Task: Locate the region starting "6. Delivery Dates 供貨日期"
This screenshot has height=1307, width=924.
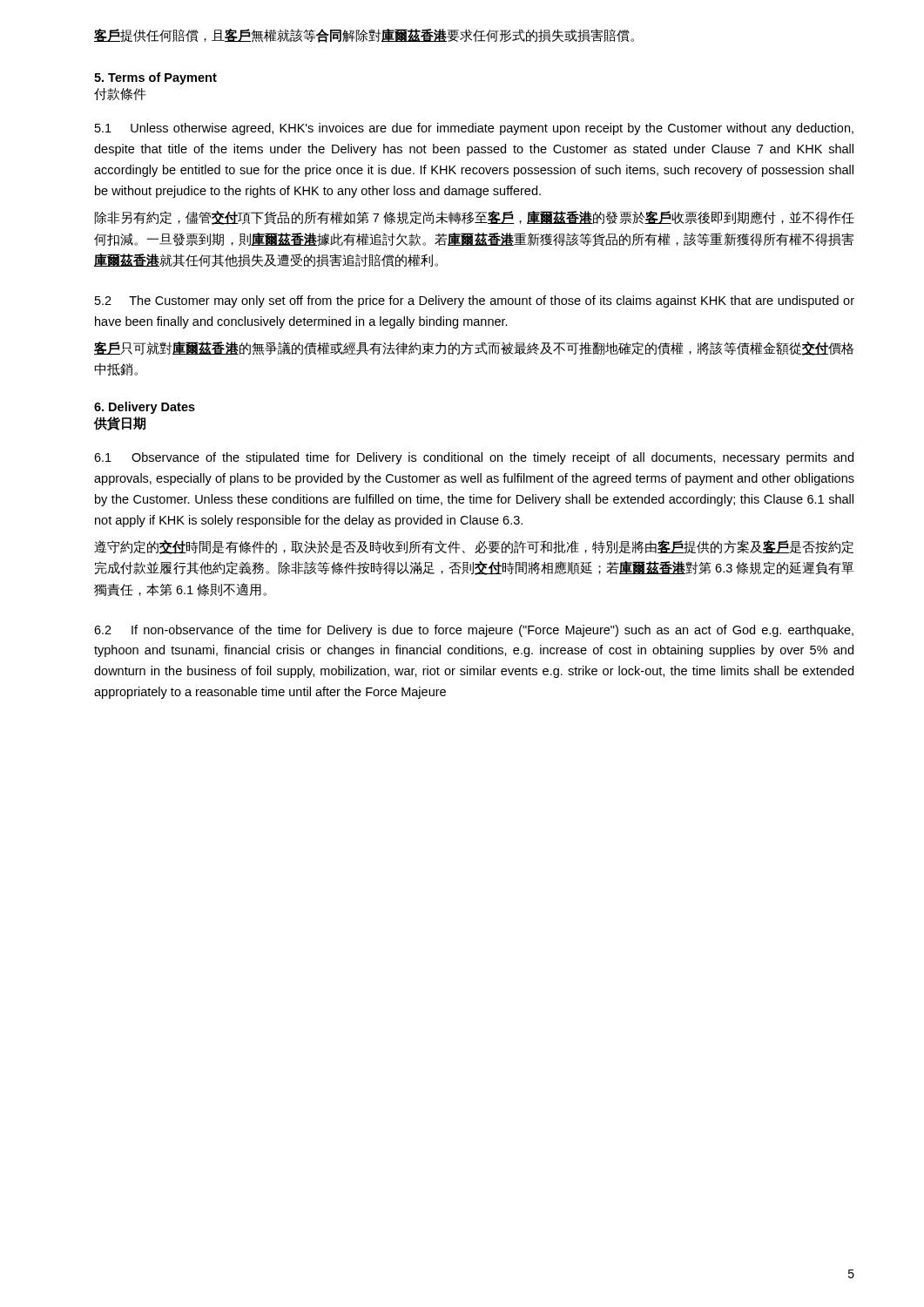Action: click(145, 408)
